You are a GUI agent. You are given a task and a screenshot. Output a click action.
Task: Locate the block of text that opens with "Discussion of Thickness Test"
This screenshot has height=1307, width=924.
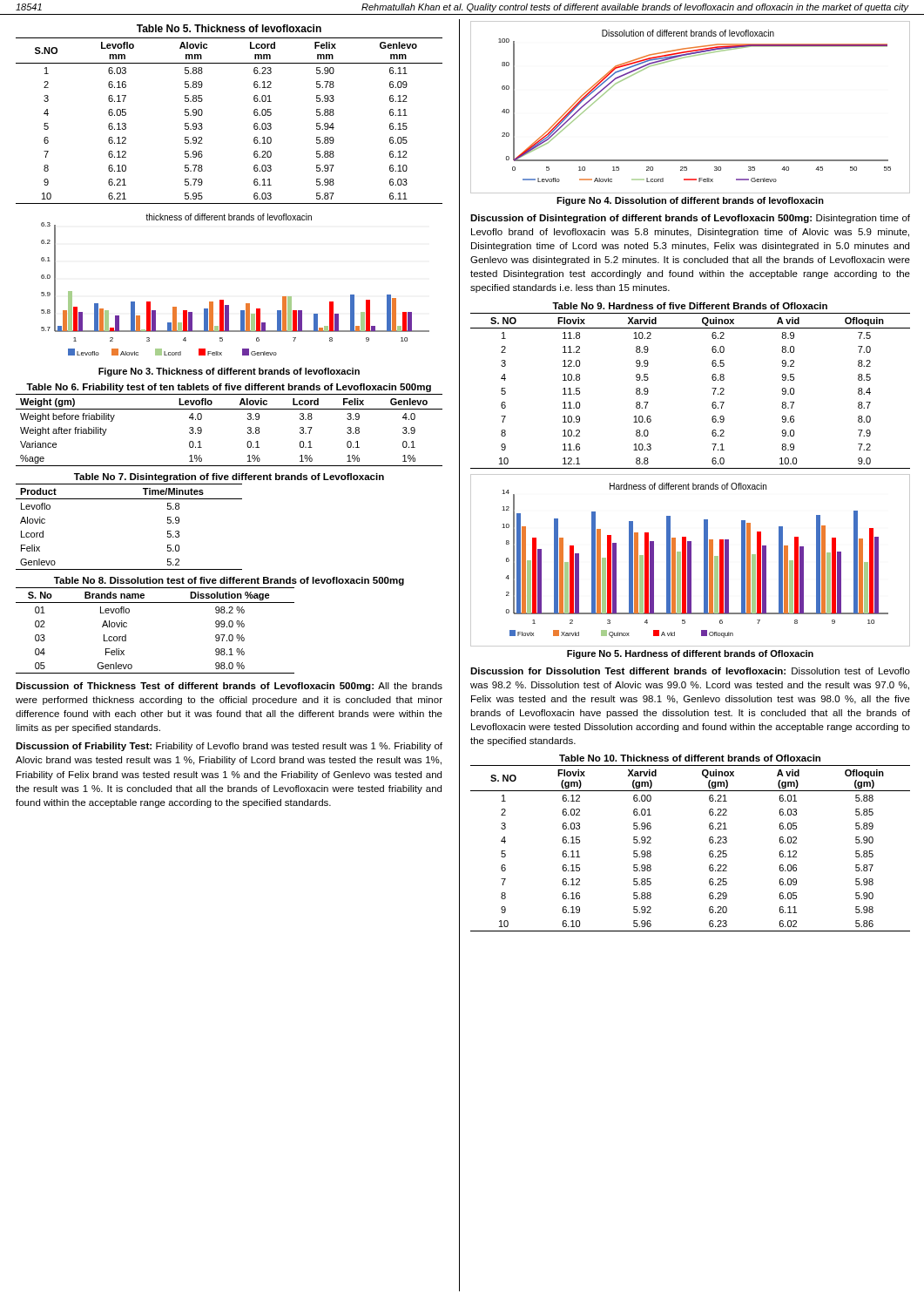tap(229, 707)
